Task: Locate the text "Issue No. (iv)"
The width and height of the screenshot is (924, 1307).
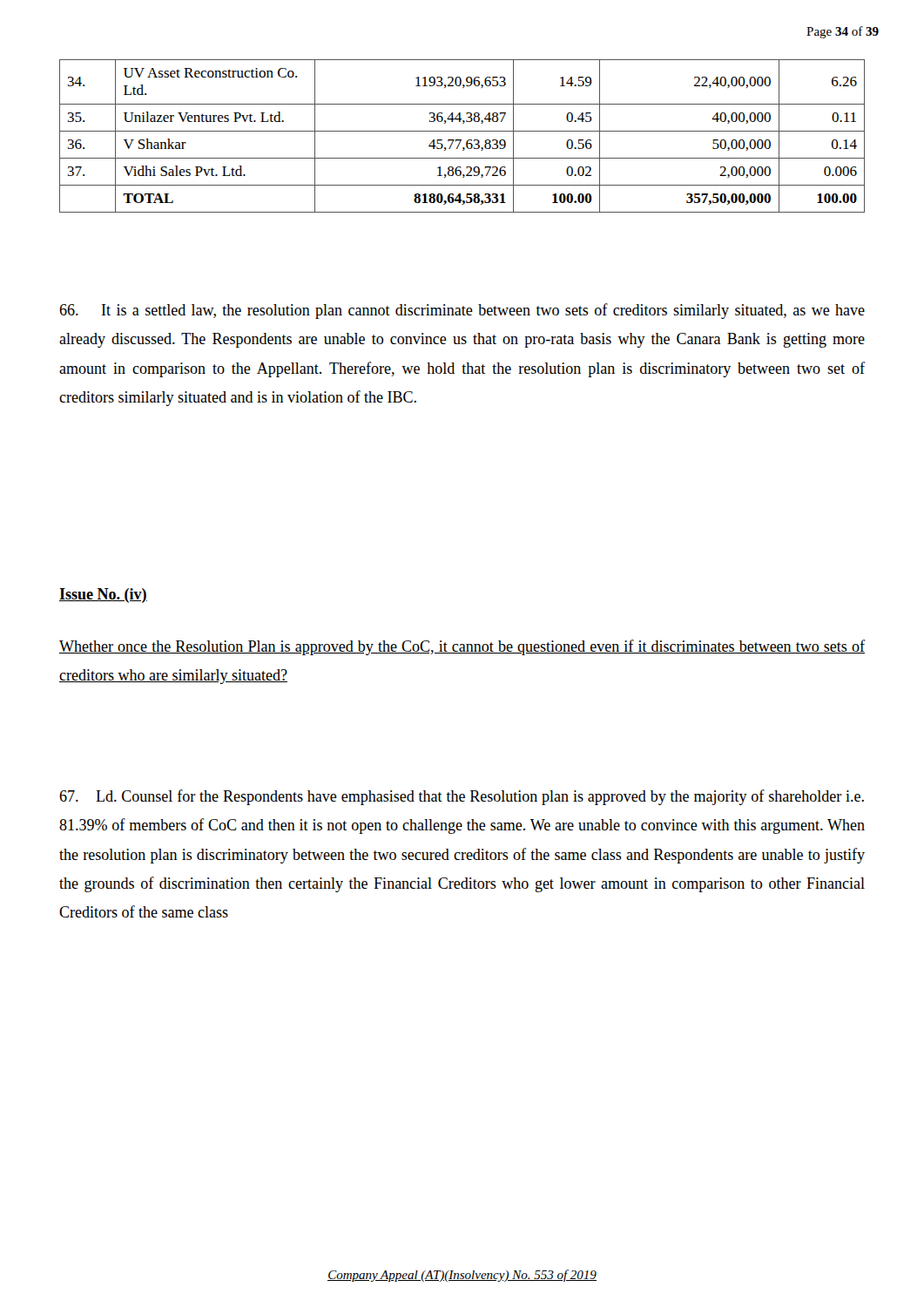Action: [103, 594]
